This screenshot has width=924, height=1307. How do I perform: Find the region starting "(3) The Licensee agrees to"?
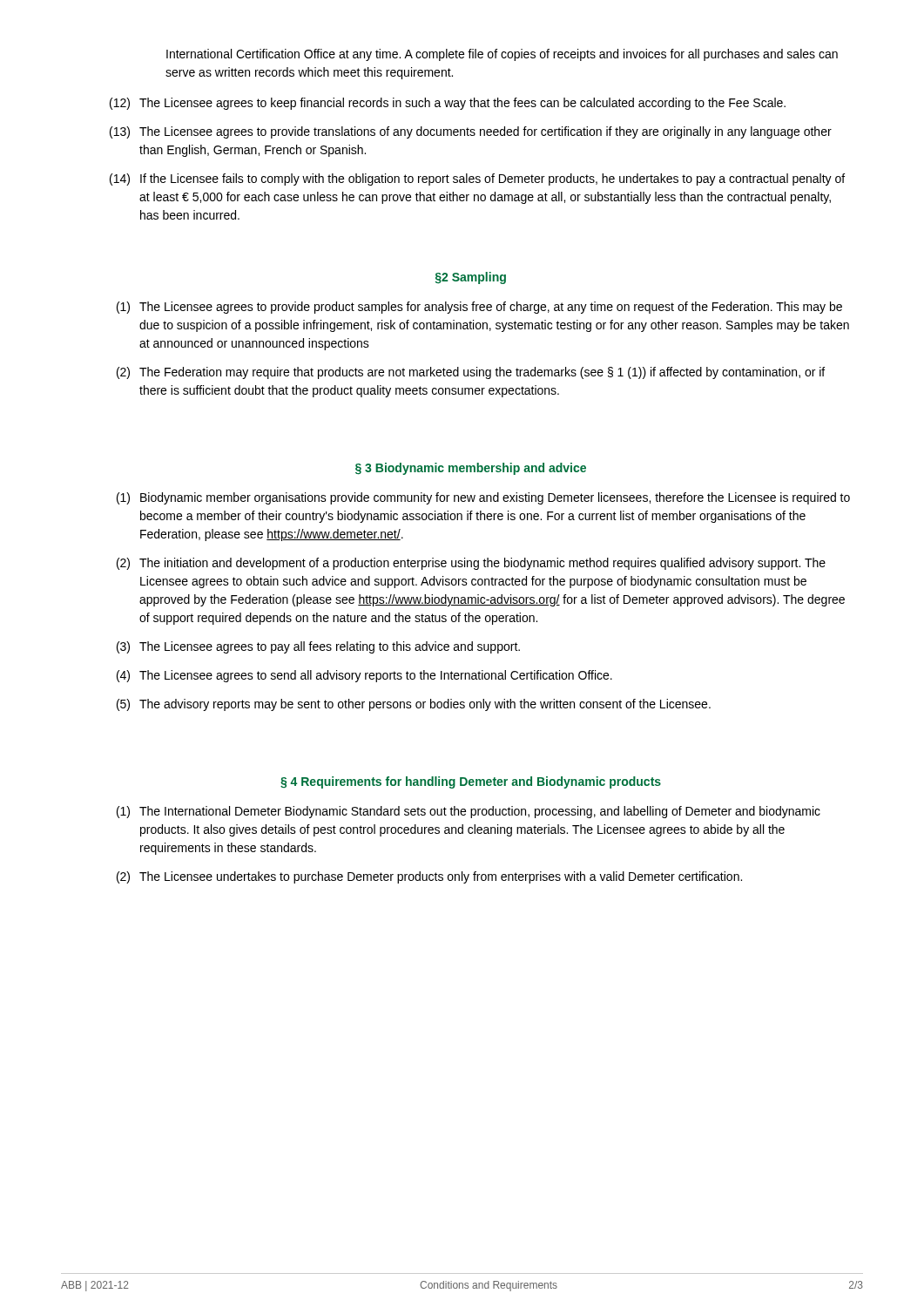(x=471, y=647)
